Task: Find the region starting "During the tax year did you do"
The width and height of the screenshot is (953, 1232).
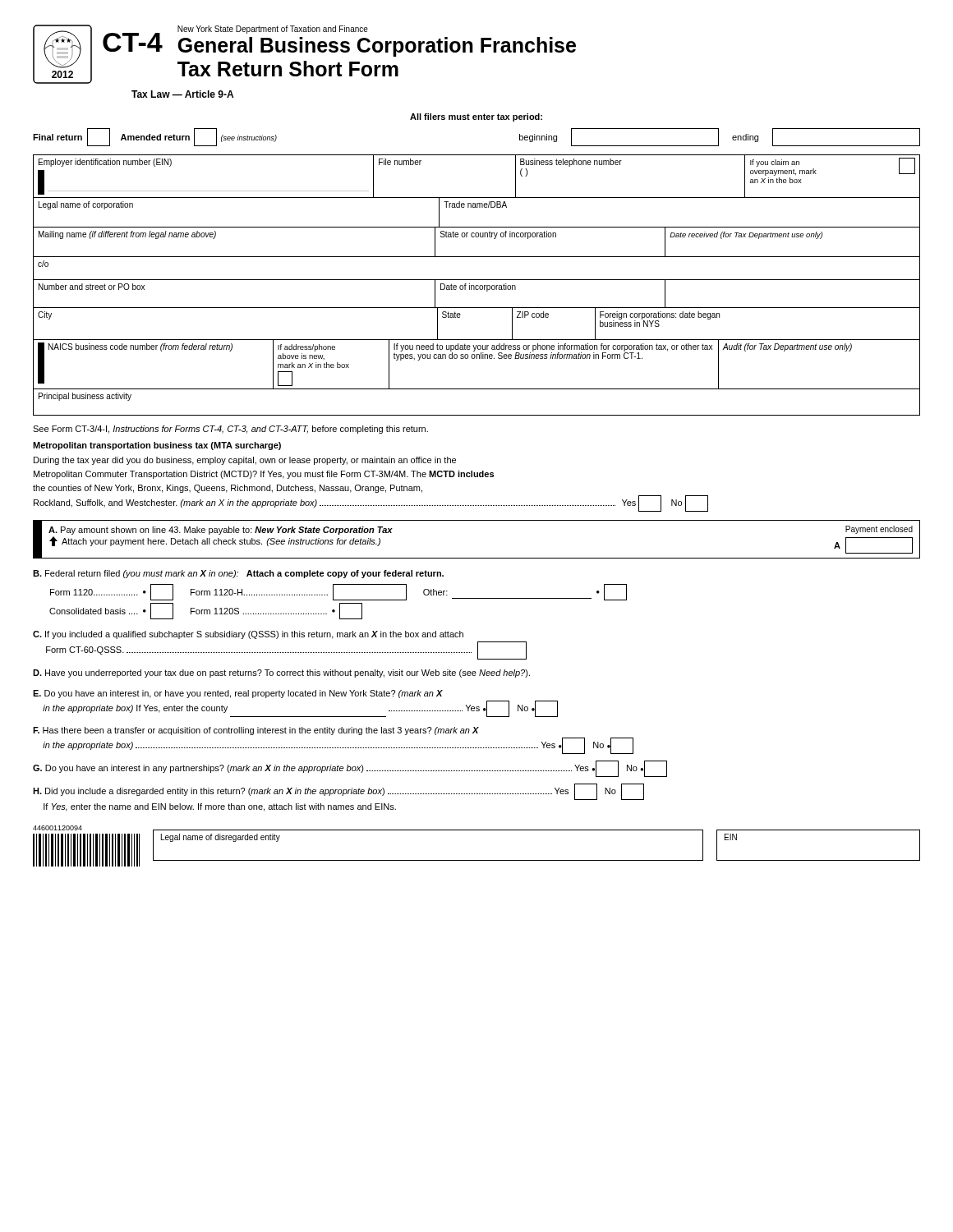Action: pos(370,483)
